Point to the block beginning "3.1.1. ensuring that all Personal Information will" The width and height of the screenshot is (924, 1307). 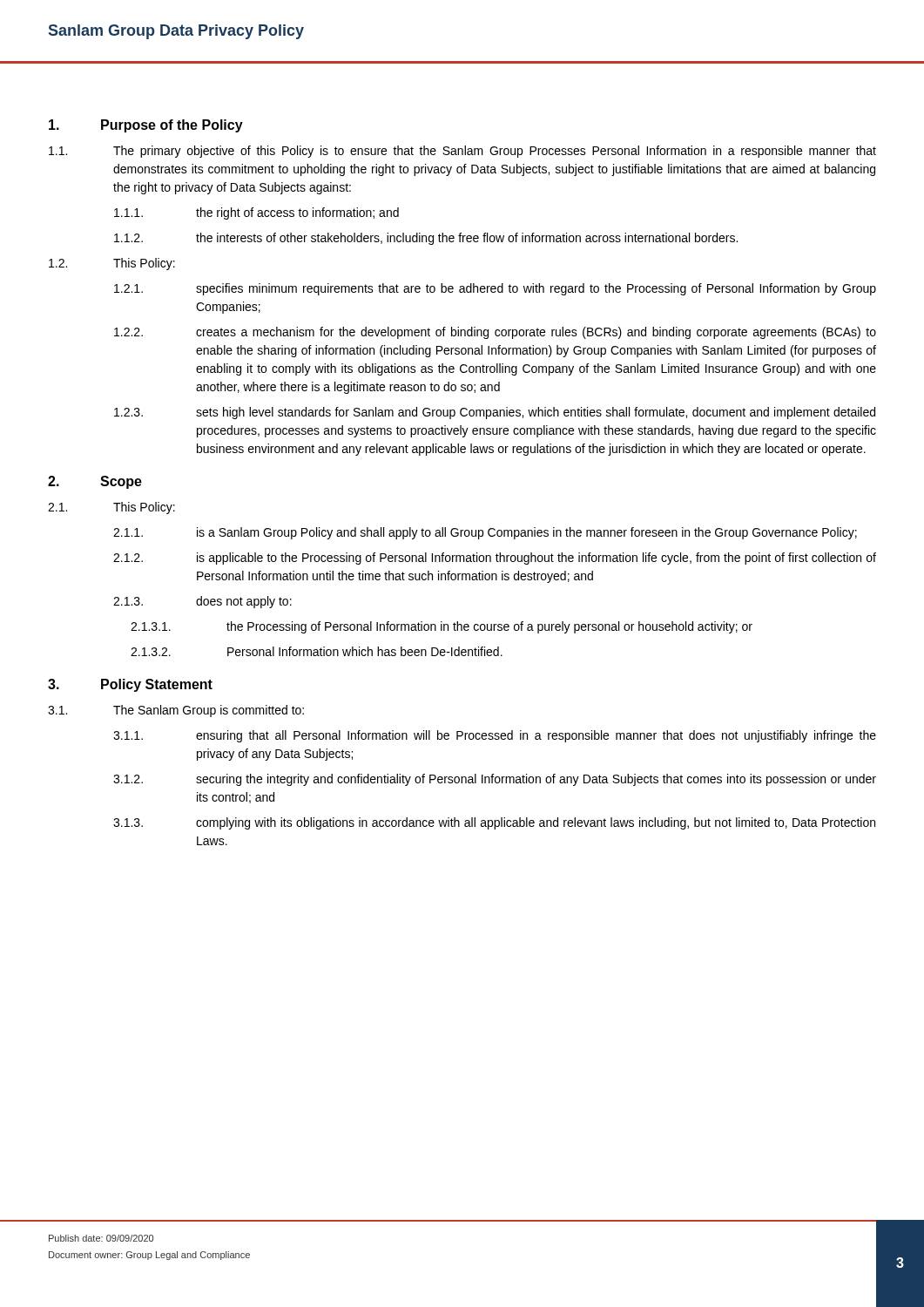[x=495, y=745]
